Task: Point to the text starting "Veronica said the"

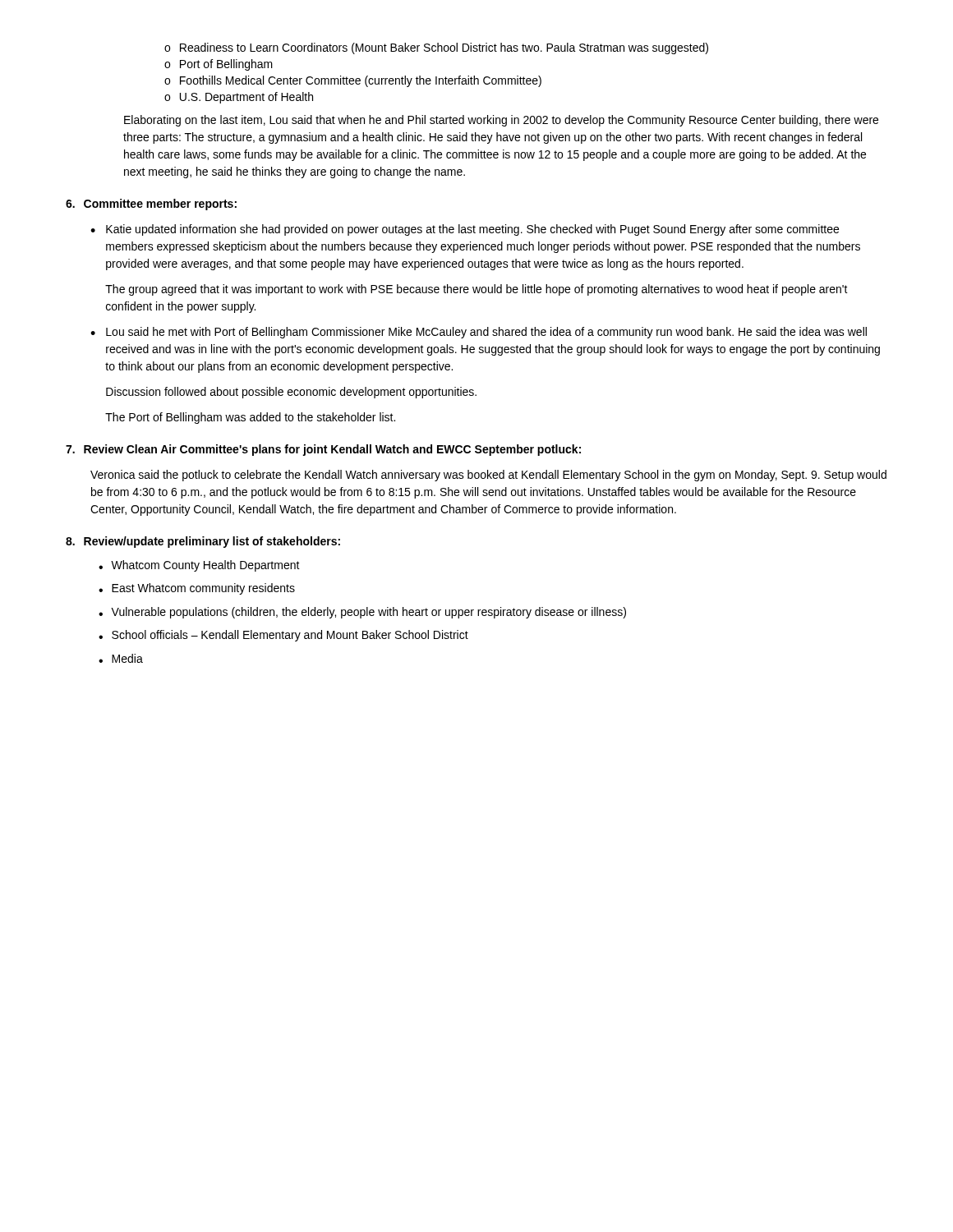Action: (x=489, y=492)
